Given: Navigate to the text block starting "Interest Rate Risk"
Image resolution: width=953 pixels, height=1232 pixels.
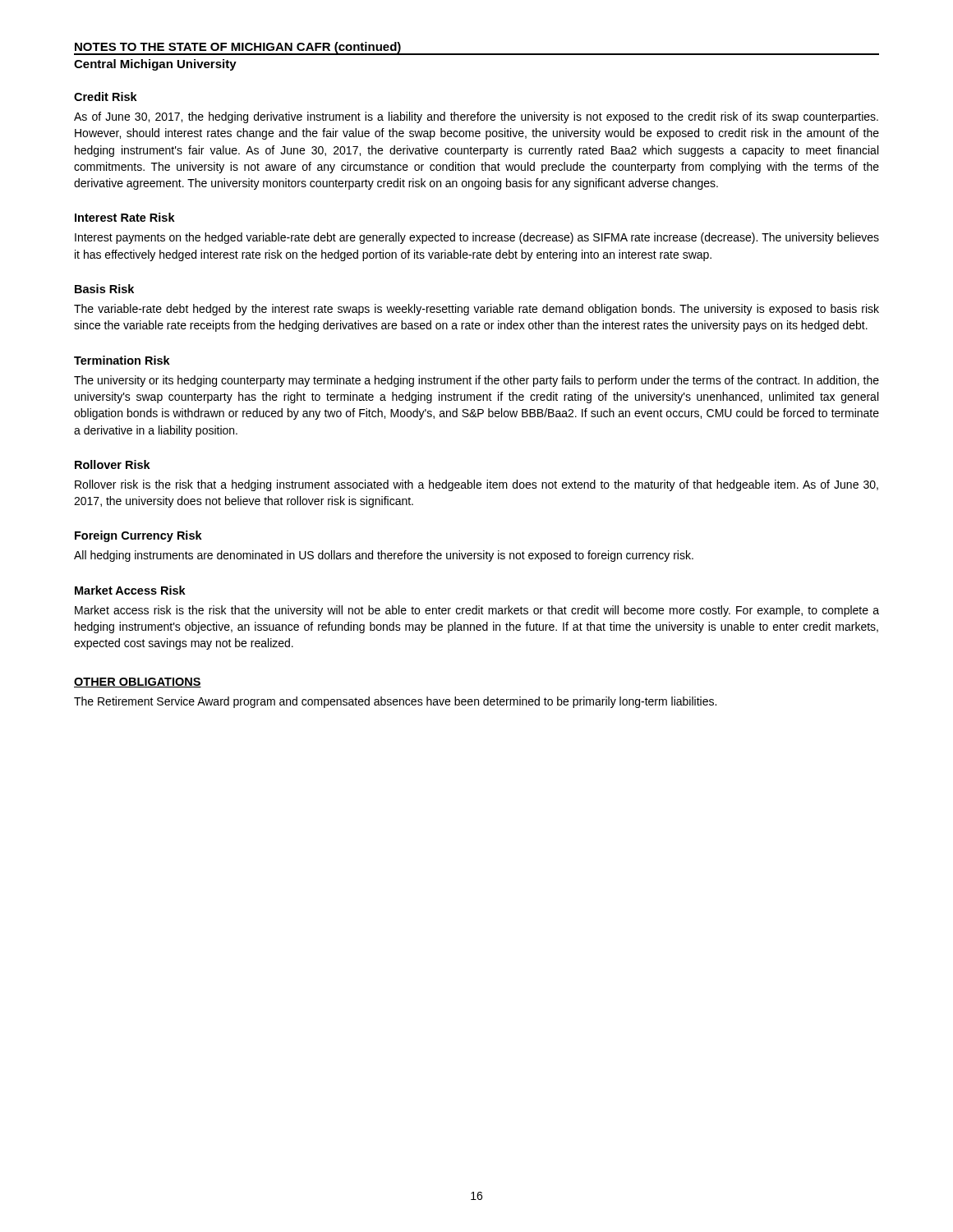Looking at the screenshot, I should pyautogui.click(x=125, y=217).
